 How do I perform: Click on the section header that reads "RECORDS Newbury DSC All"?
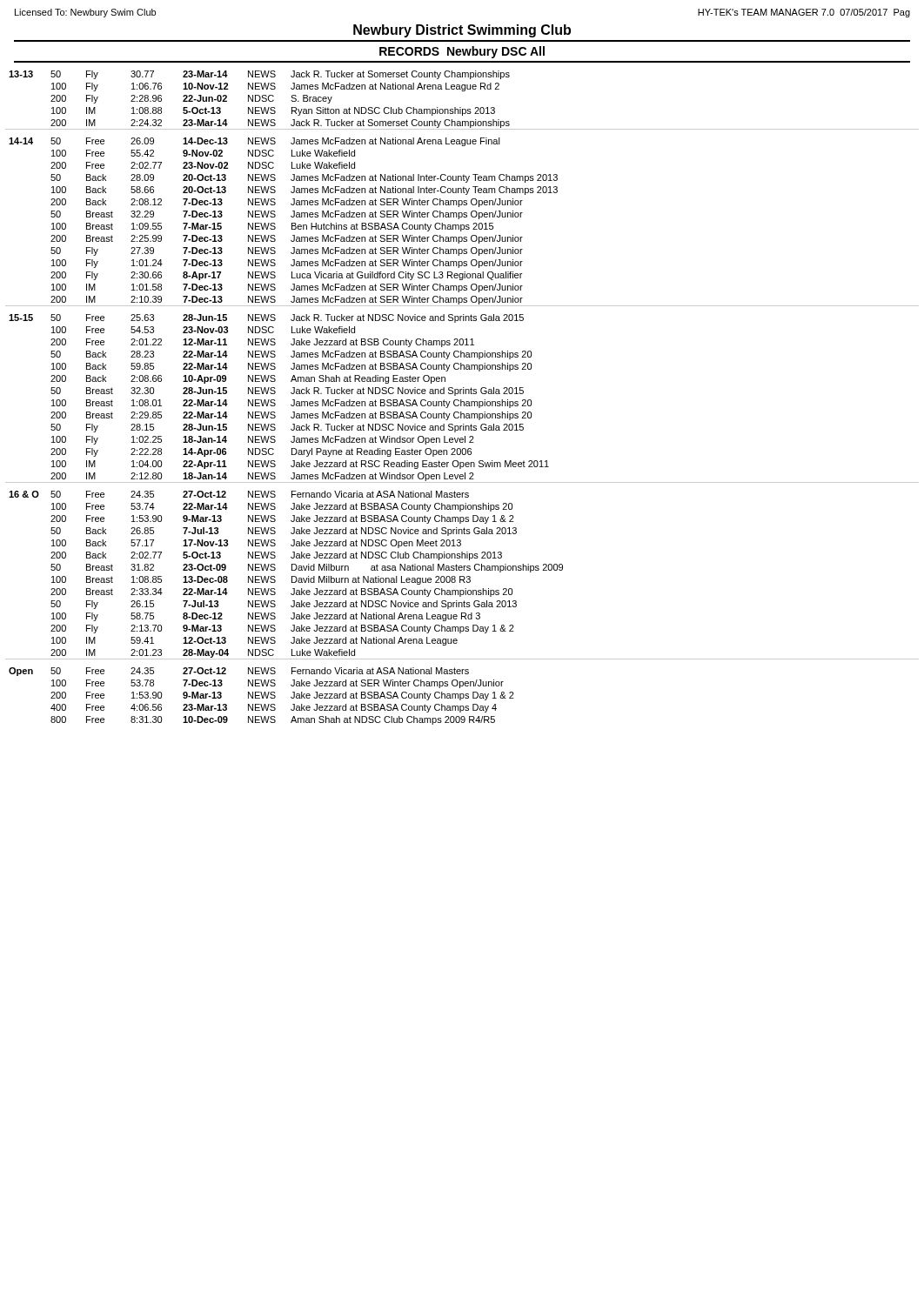[x=462, y=51]
